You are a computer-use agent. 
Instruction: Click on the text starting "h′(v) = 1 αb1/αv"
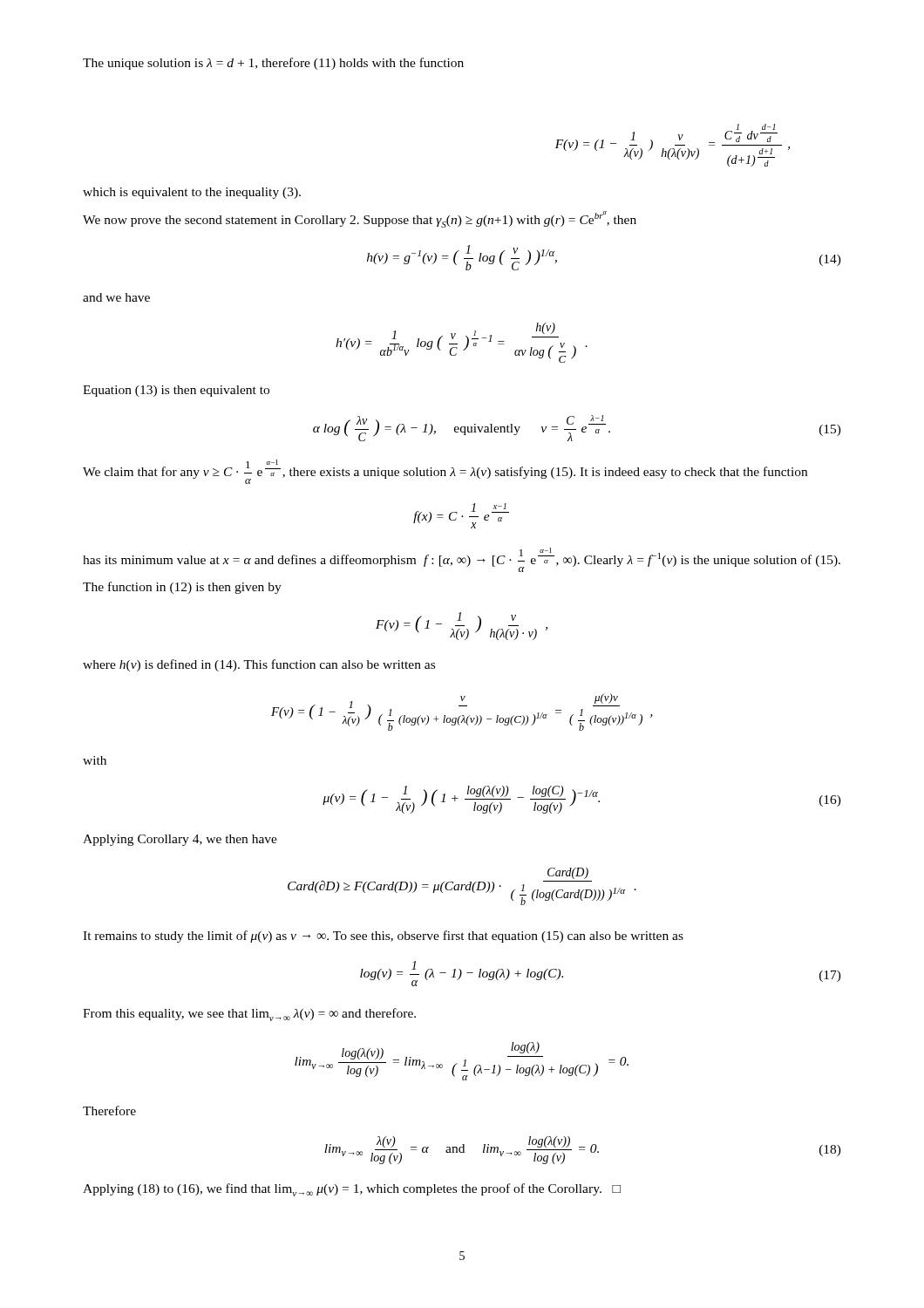click(x=462, y=343)
